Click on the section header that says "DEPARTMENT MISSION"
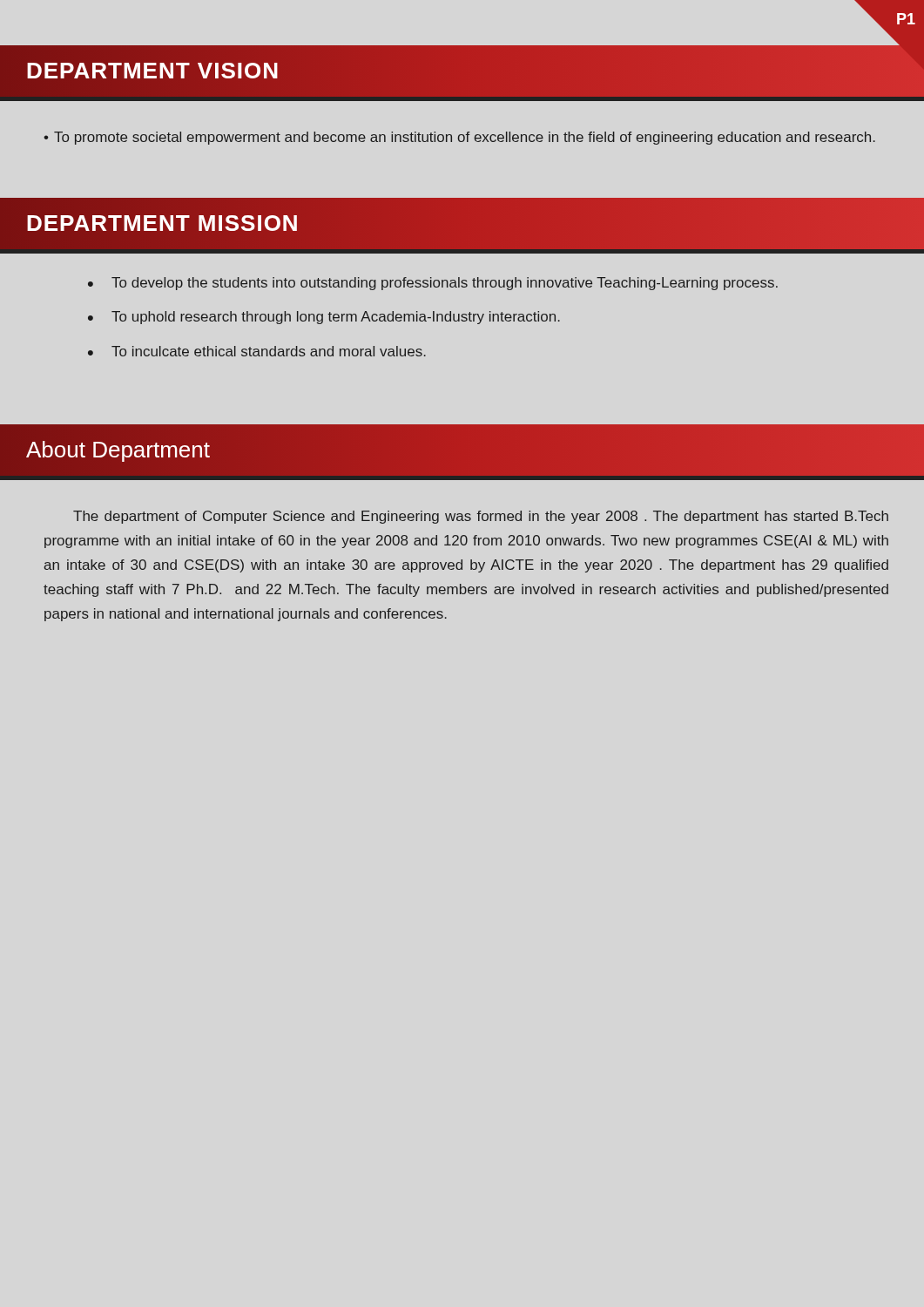 (x=462, y=226)
